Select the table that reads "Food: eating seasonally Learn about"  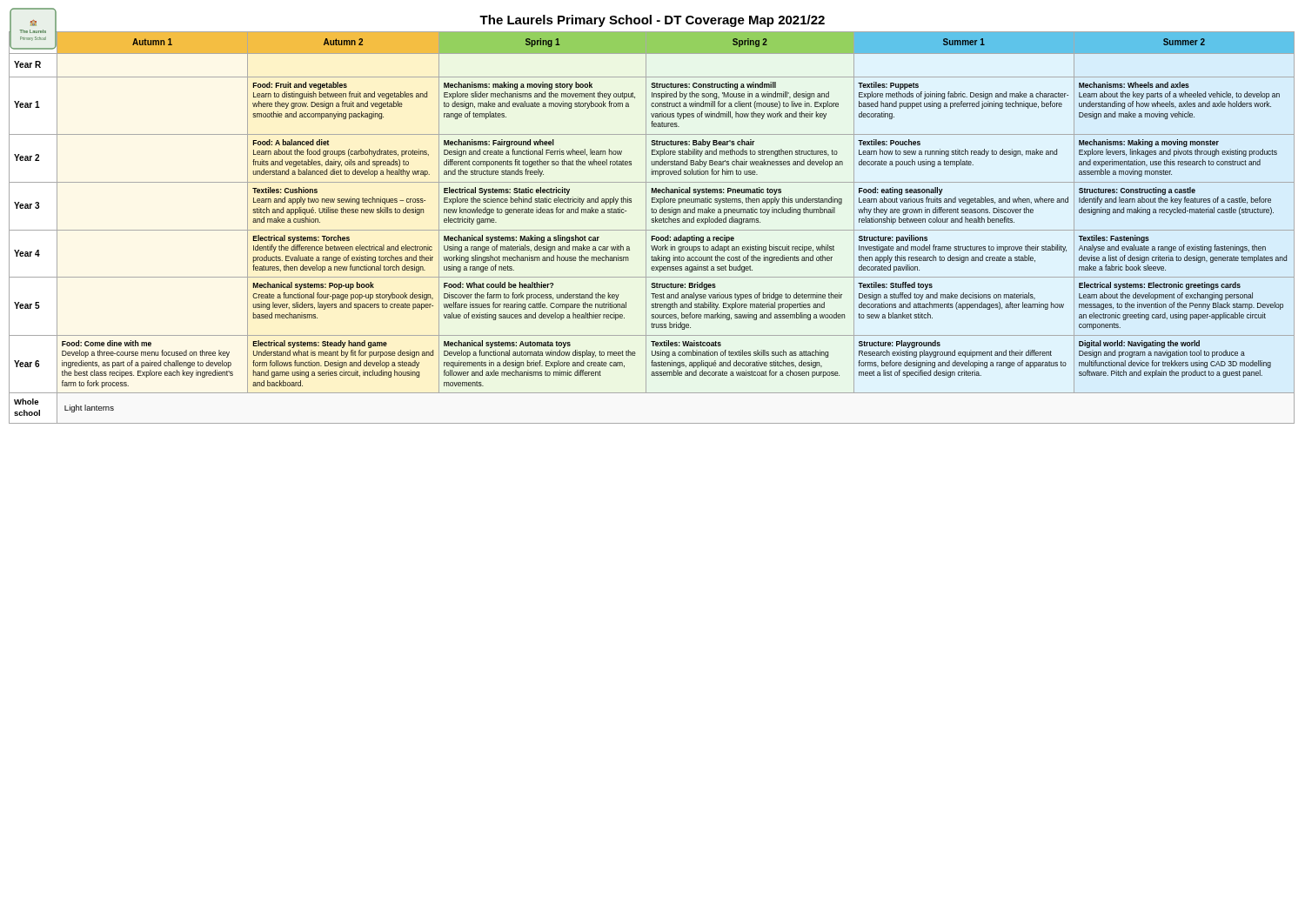[652, 227]
